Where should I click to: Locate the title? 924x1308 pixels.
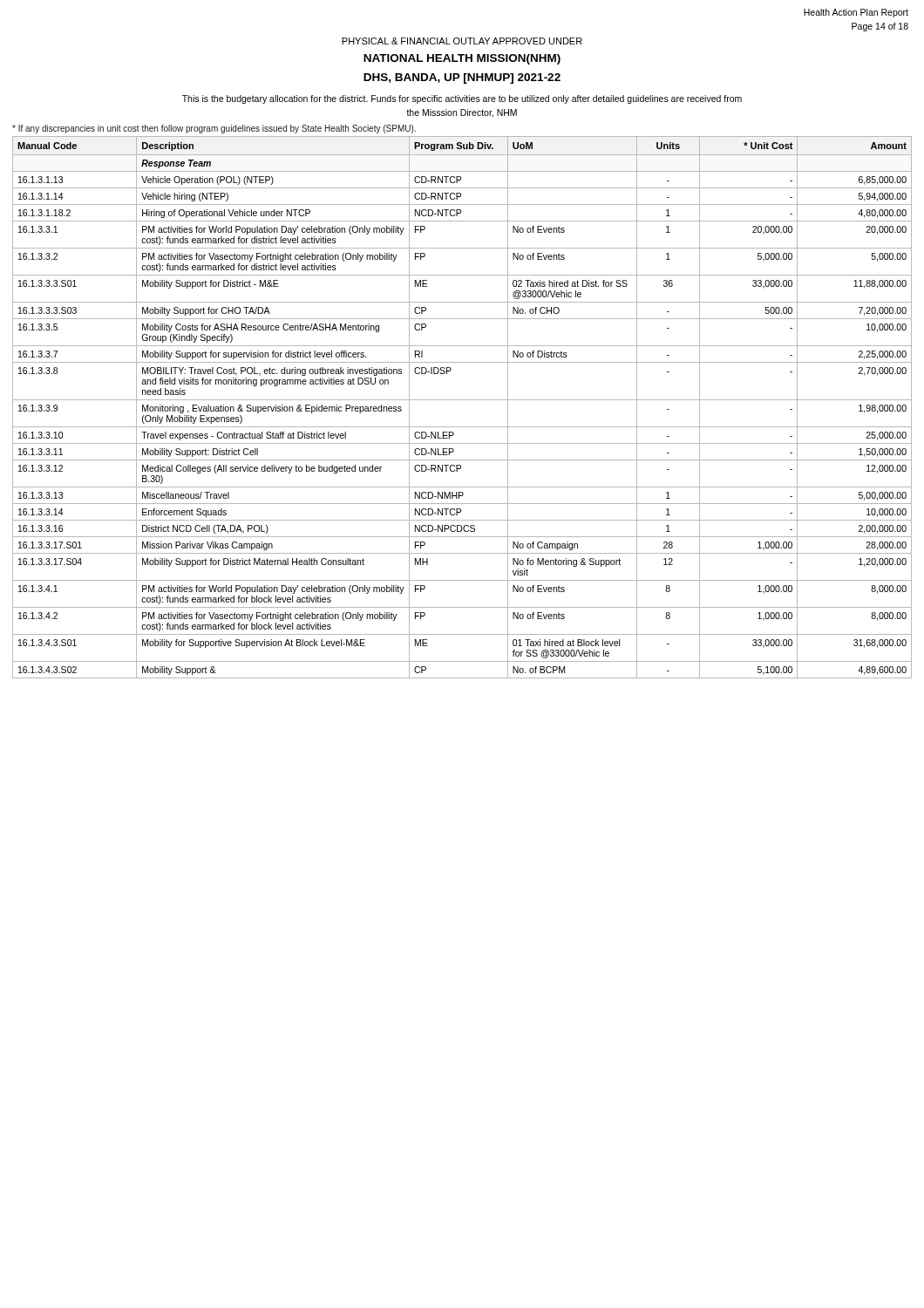[x=462, y=60]
